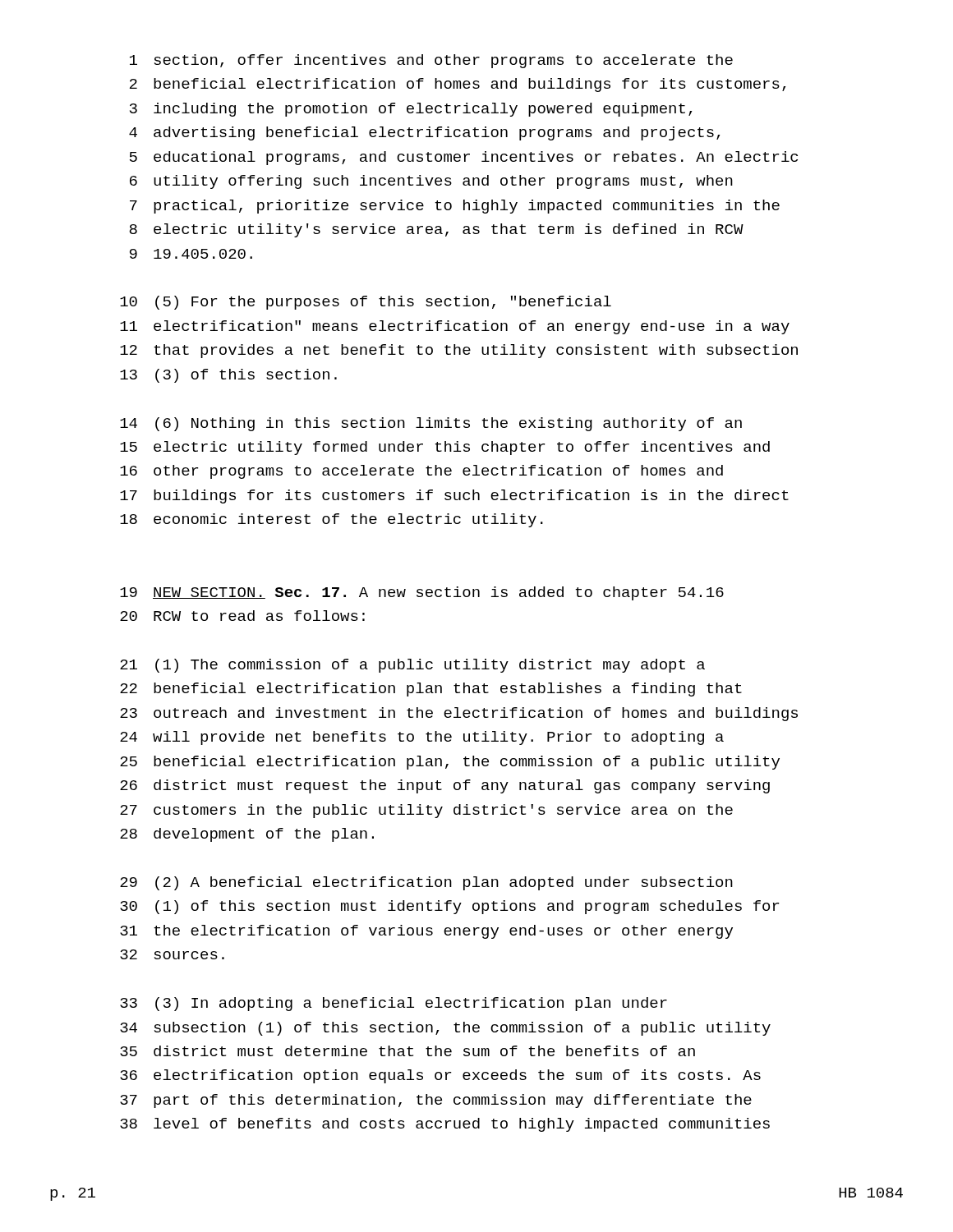The width and height of the screenshot is (953, 1232).
Task: Select the text starting "8electric utility's service"
Action: 476,231
